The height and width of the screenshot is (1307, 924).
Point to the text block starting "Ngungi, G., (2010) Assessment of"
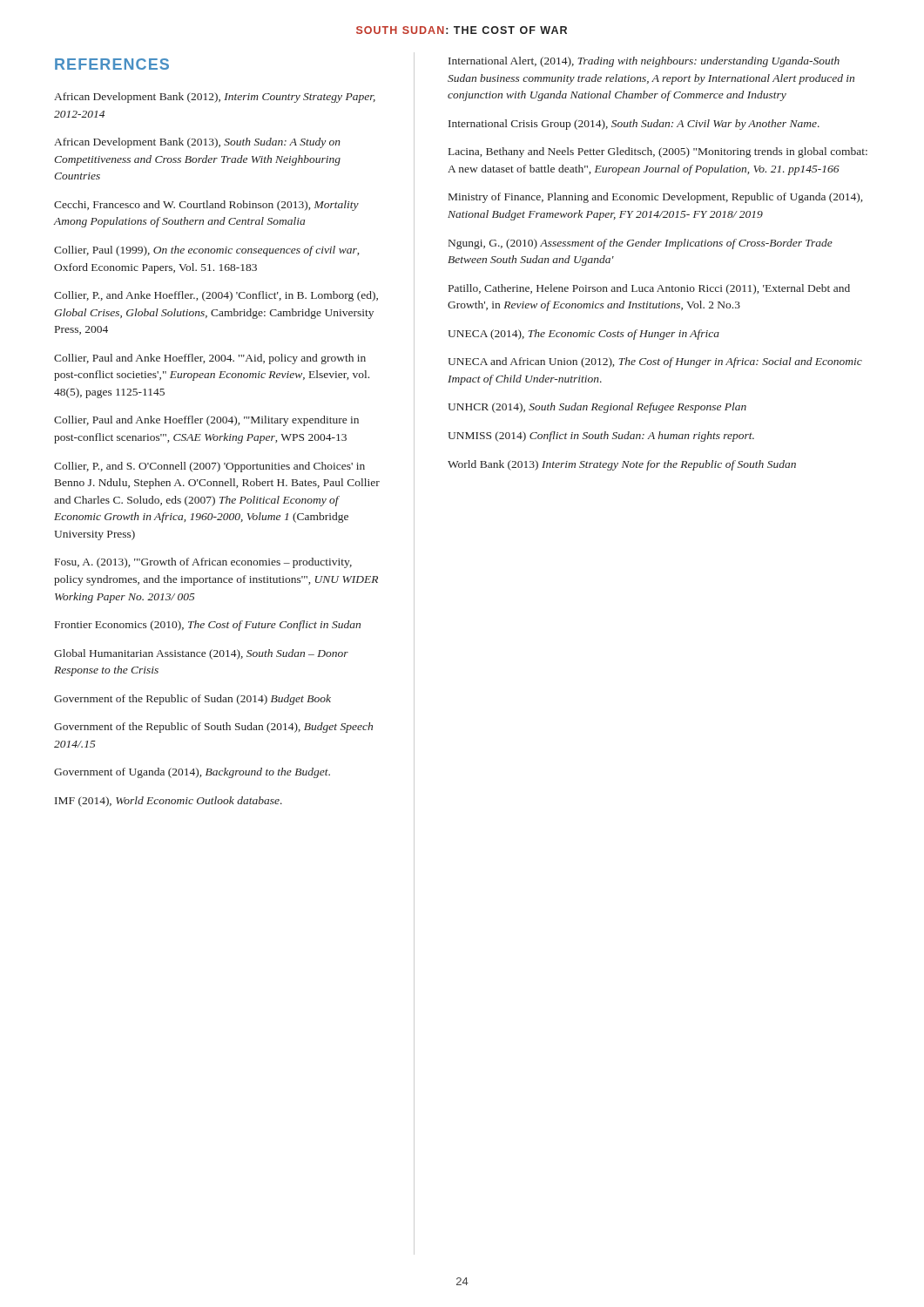[x=640, y=251]
